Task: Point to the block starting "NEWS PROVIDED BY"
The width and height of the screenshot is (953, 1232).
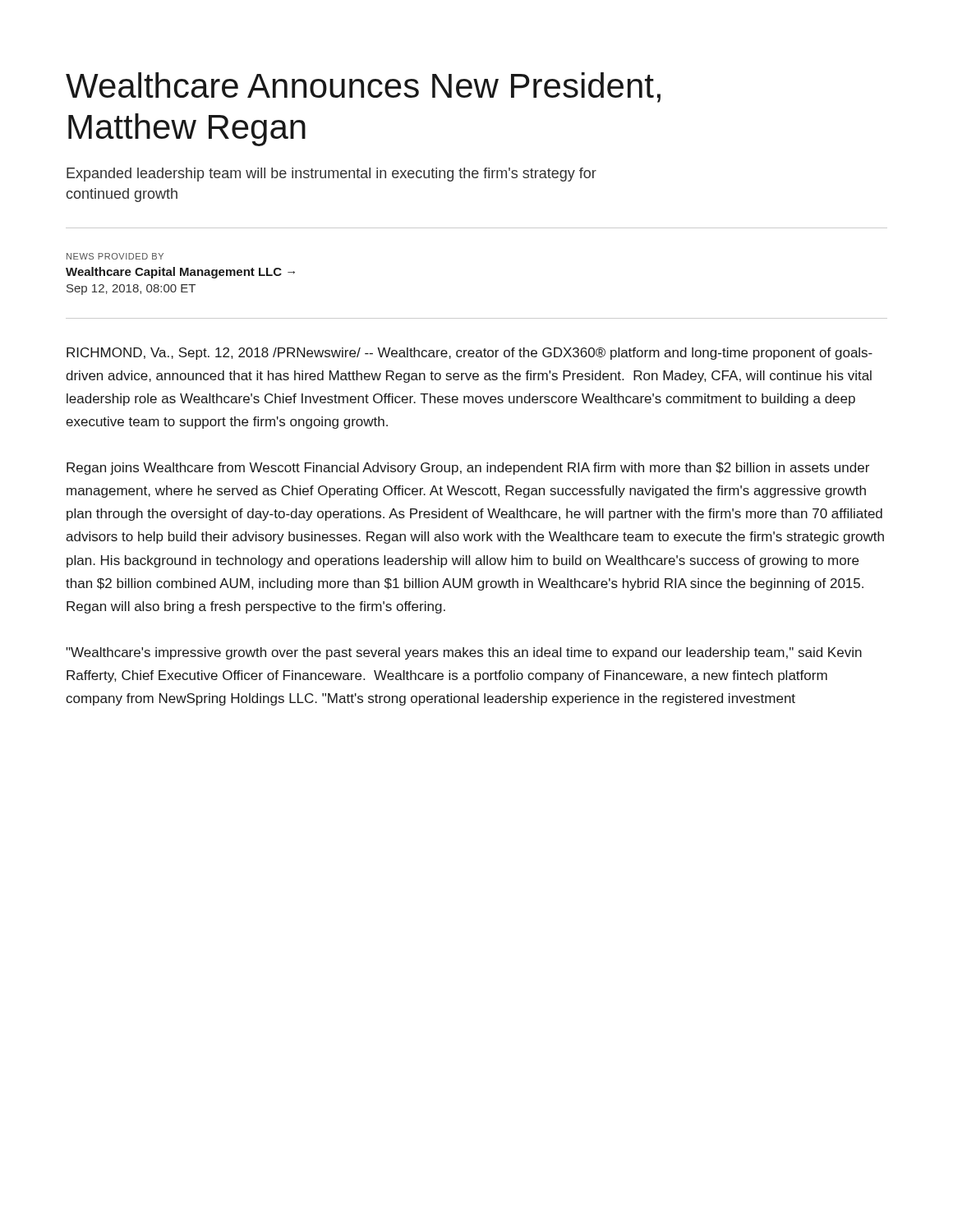Action: tap(115, 256)
